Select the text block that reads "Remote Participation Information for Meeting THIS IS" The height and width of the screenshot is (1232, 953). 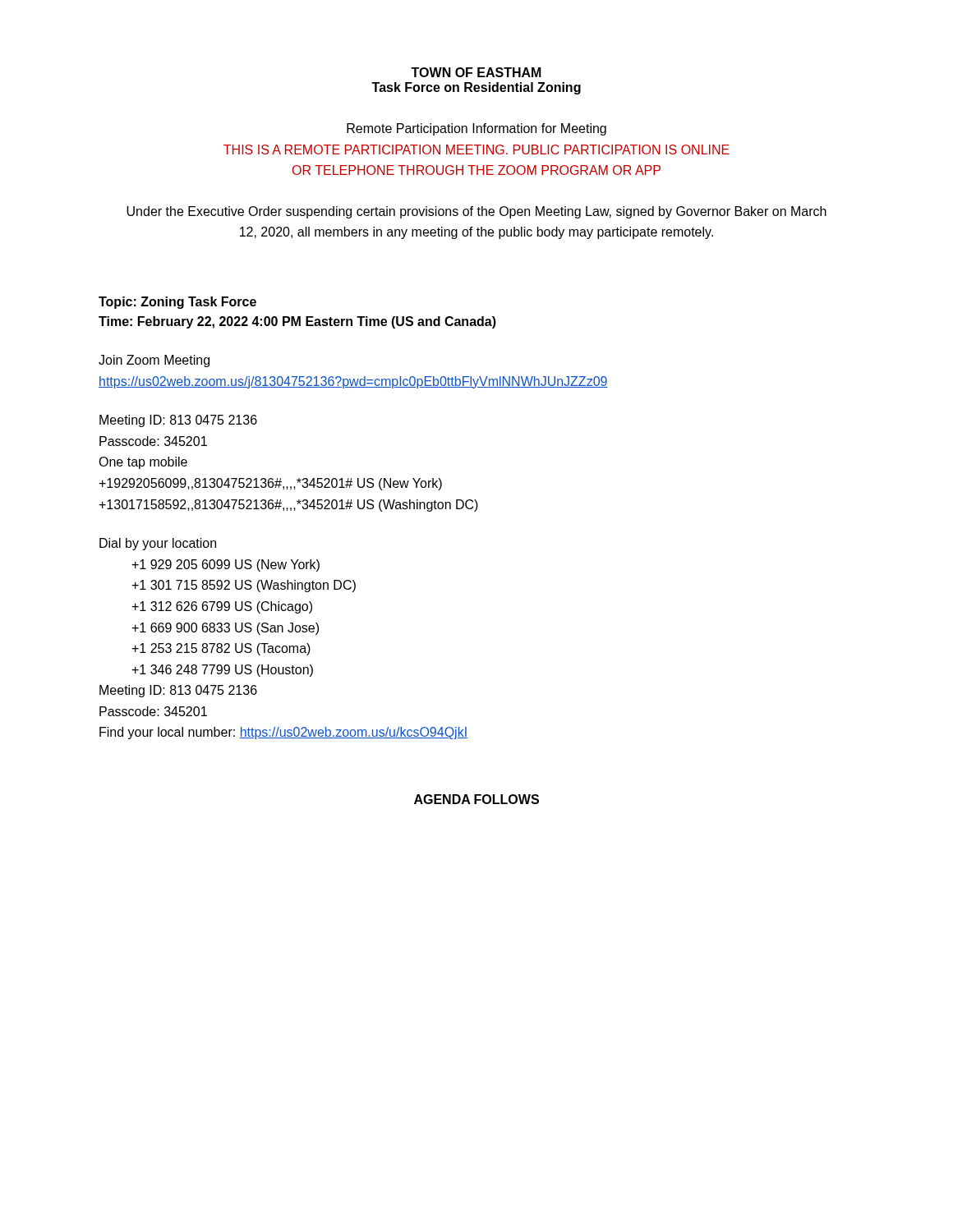pyautogui.click(x=476, y=150)
